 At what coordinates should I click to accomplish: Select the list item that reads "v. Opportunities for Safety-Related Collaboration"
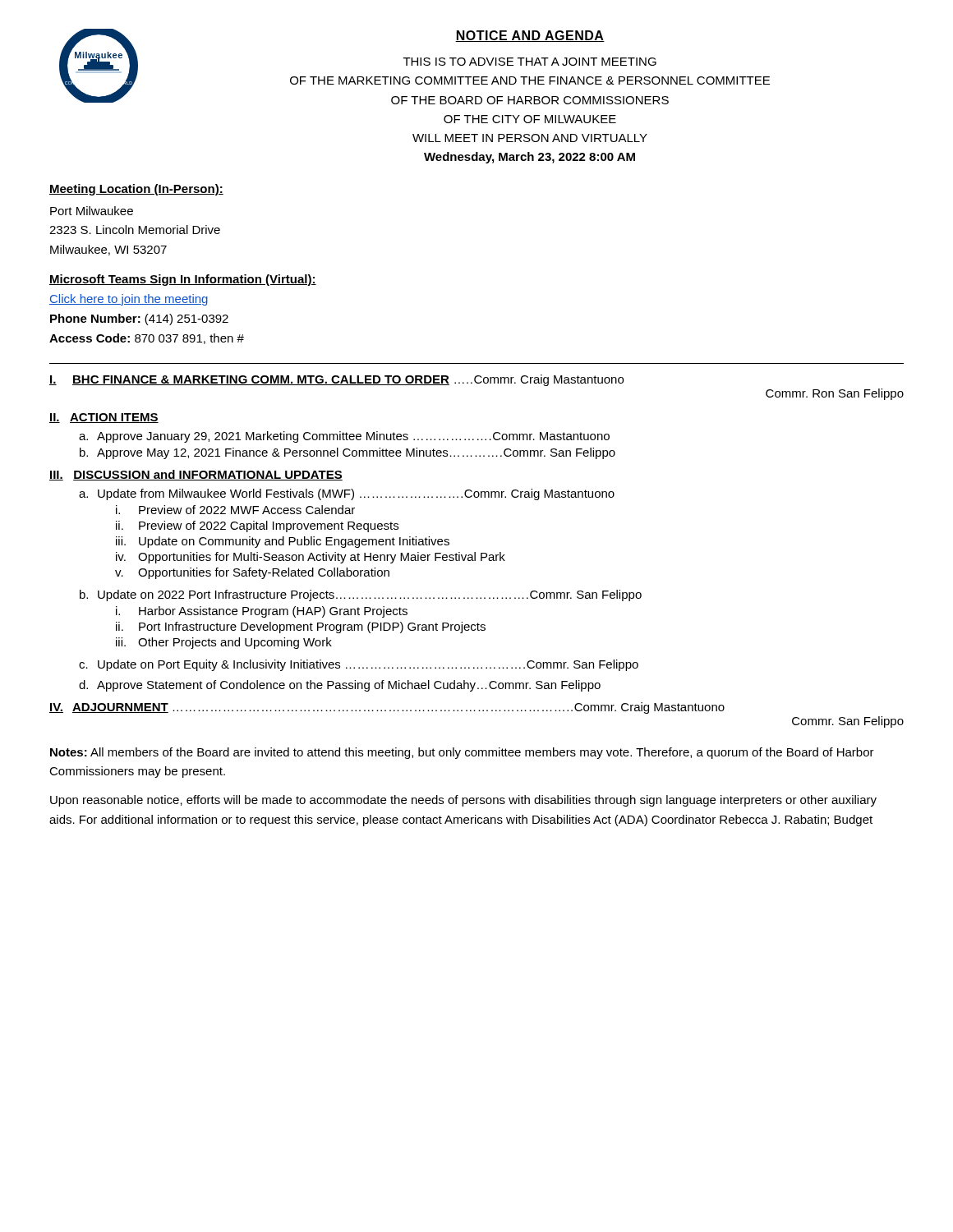(x=253, y=572)
